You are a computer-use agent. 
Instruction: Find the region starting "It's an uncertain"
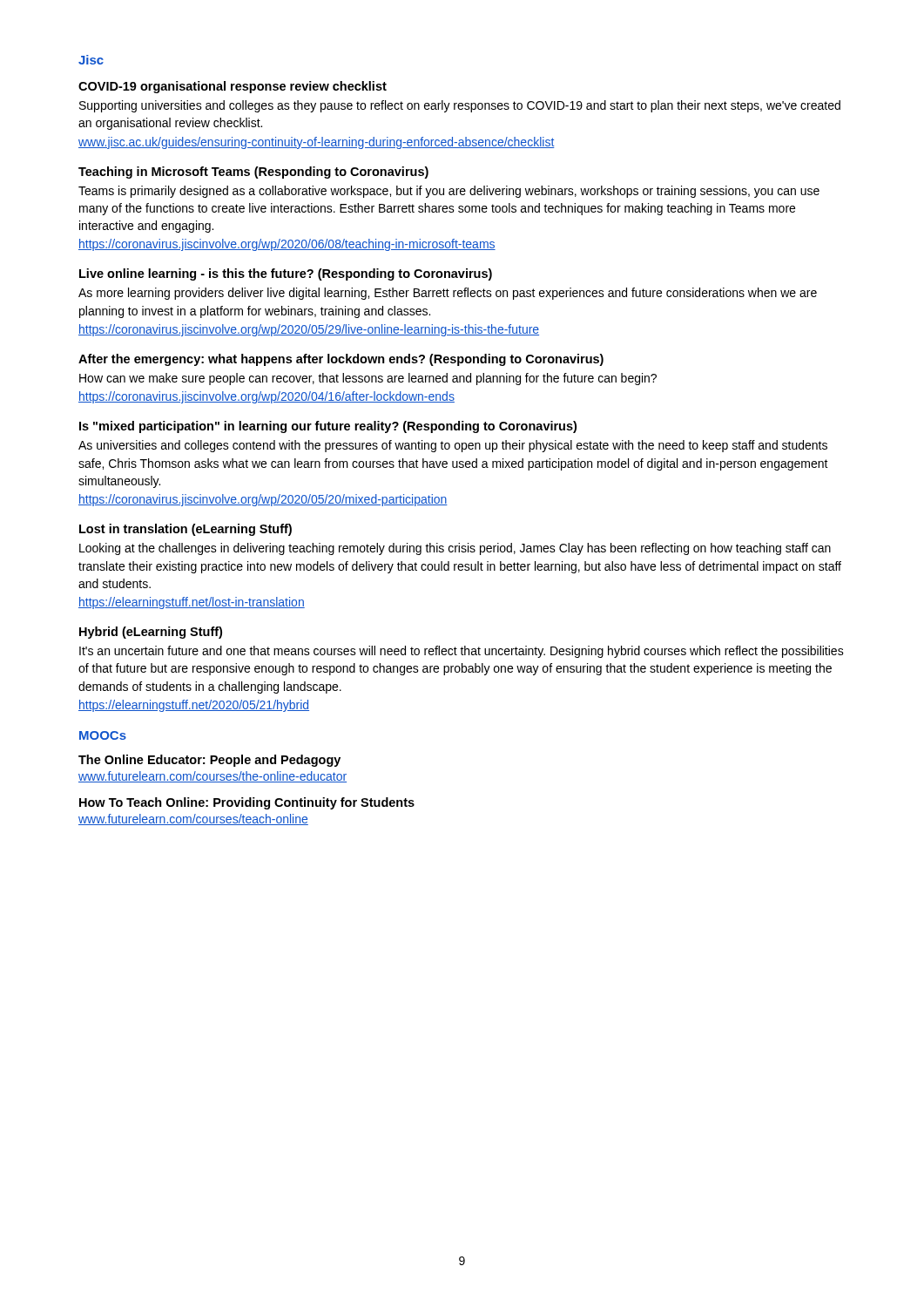click(461, 669)
